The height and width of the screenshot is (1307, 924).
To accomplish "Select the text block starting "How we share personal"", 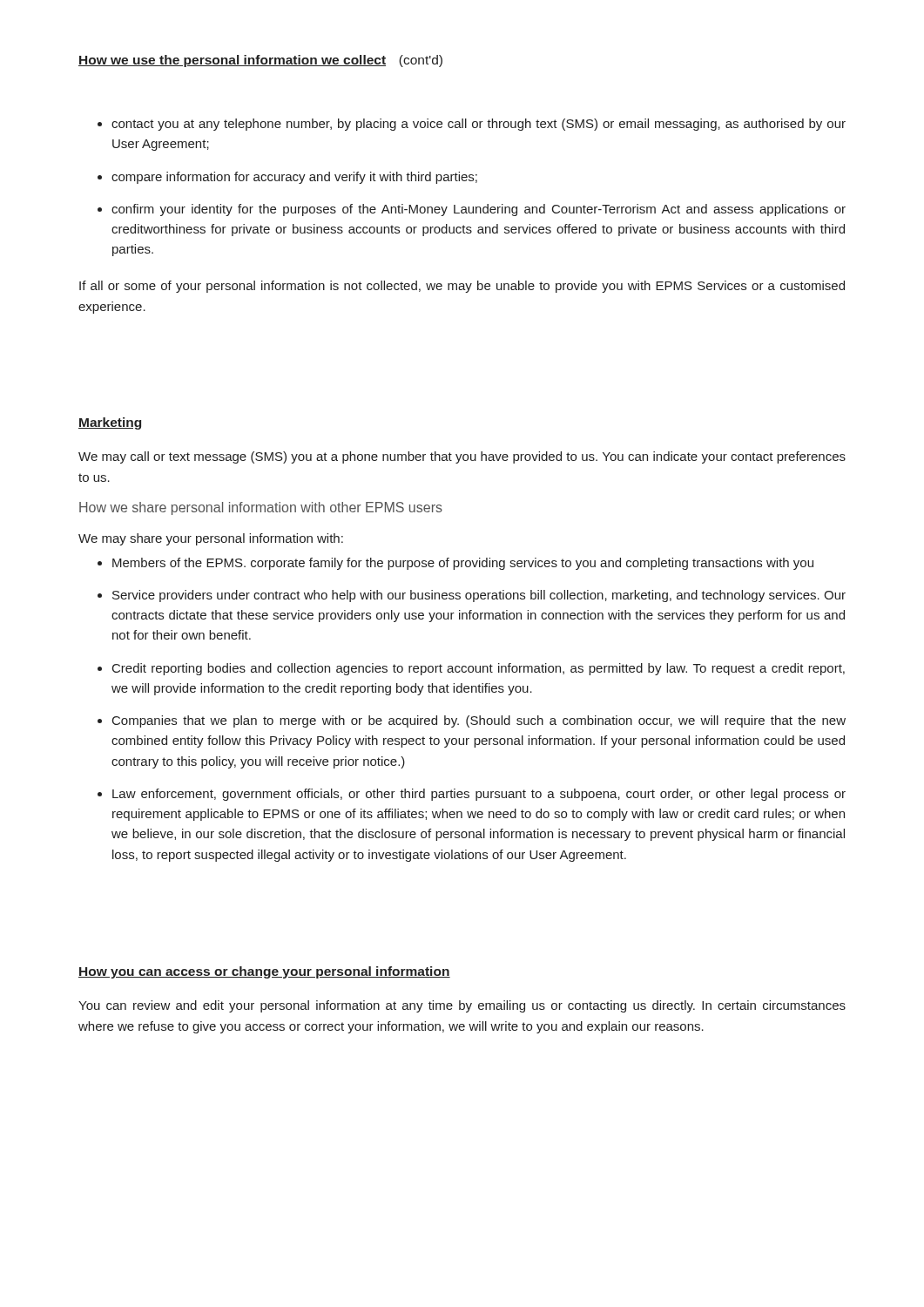I will tap(260, 507).
